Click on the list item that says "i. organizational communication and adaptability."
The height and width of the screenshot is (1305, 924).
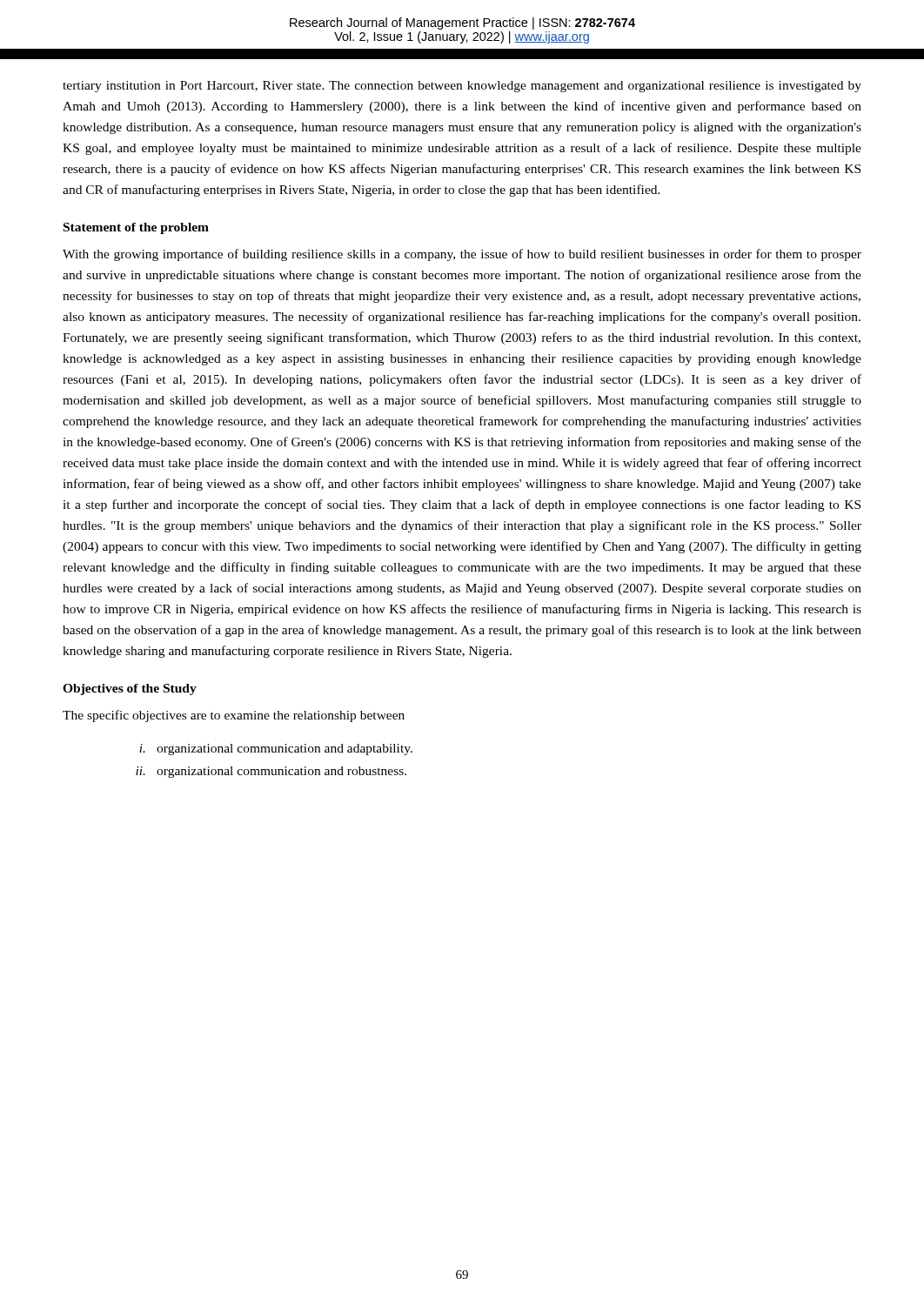276,750
